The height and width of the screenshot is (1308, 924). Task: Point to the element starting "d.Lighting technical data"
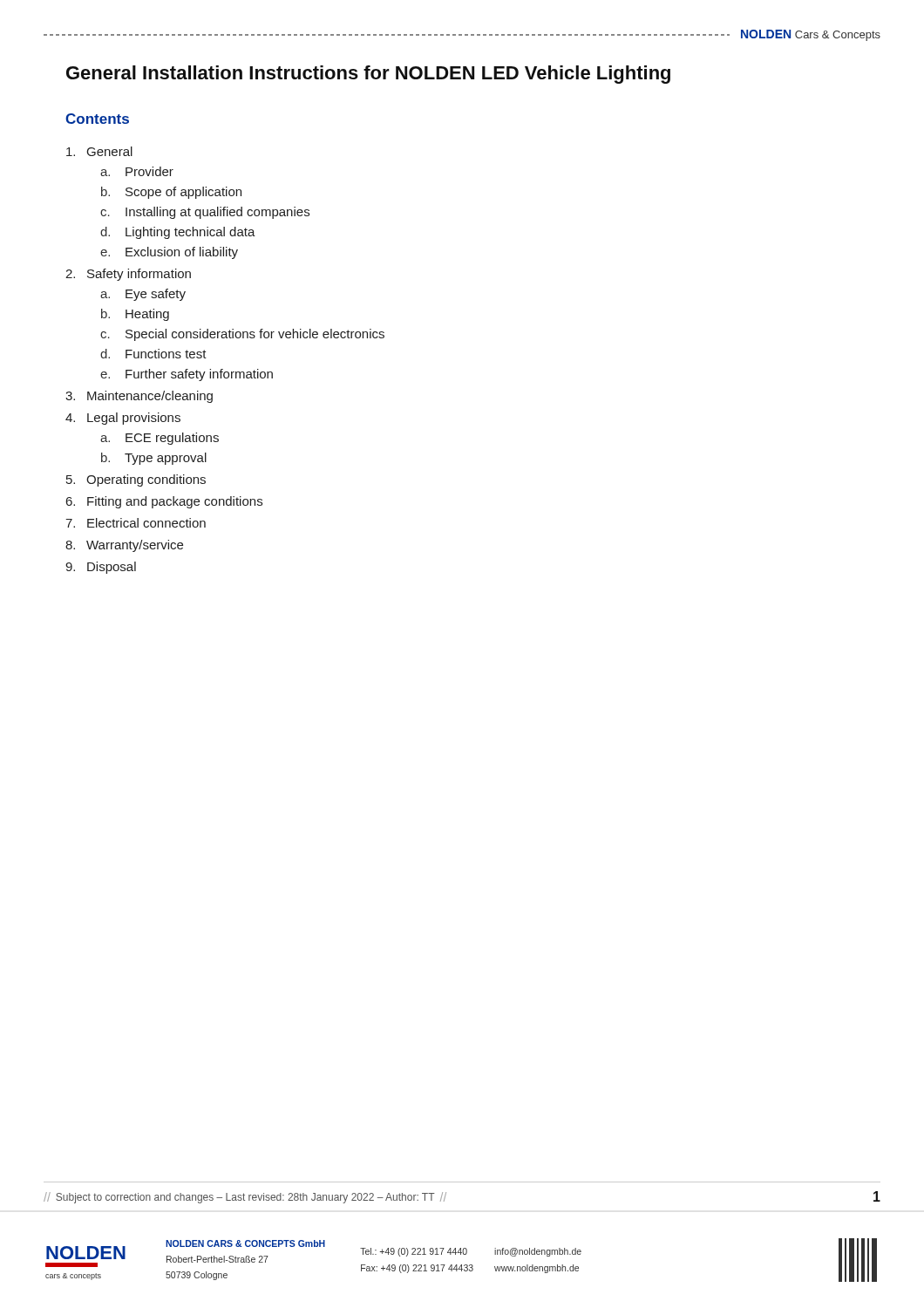tap(178, 231)
